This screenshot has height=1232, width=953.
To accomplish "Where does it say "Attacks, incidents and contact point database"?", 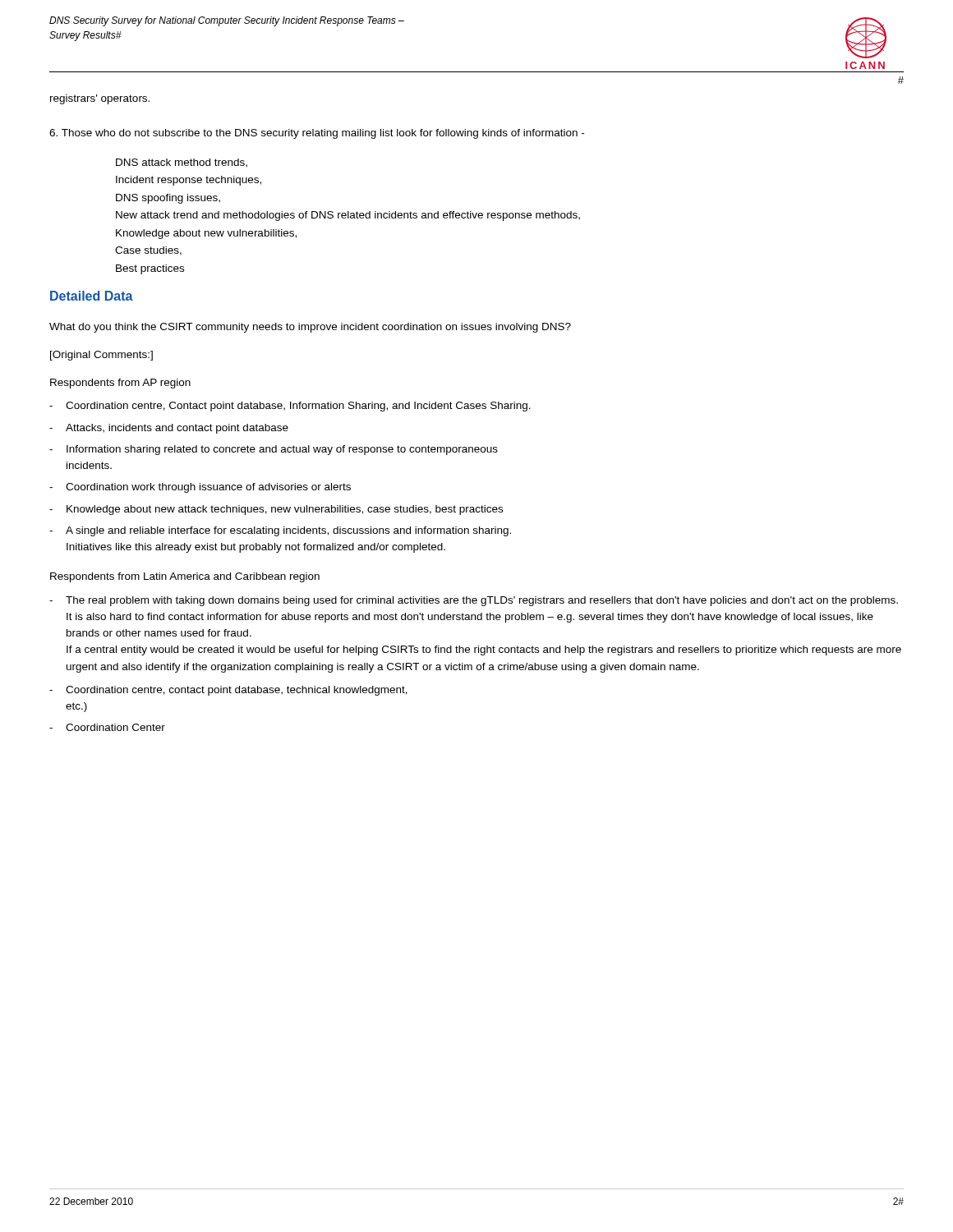I will pyautogui.click(x=177, y=427).
